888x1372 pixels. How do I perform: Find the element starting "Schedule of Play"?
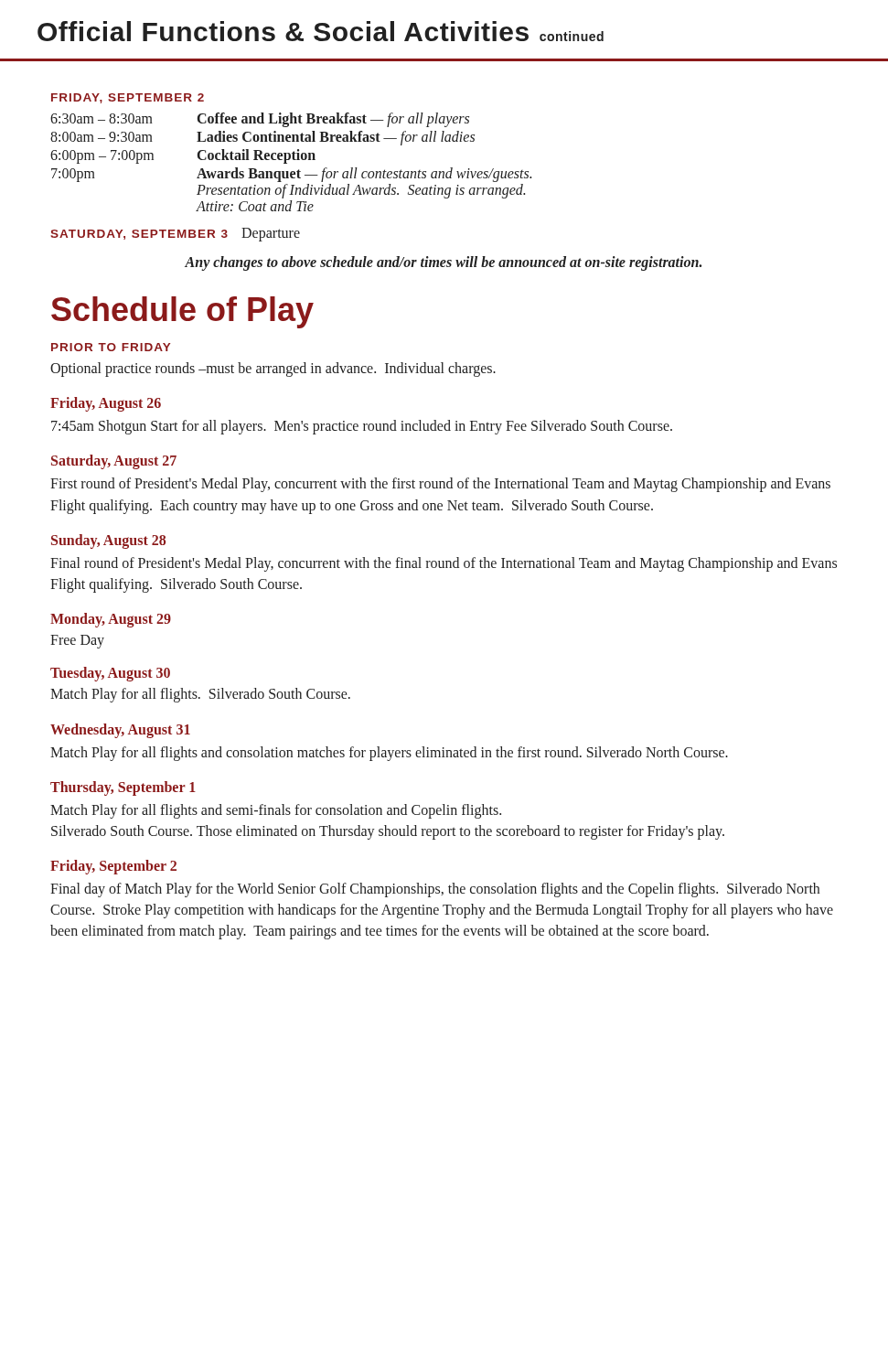coord(182,310)
